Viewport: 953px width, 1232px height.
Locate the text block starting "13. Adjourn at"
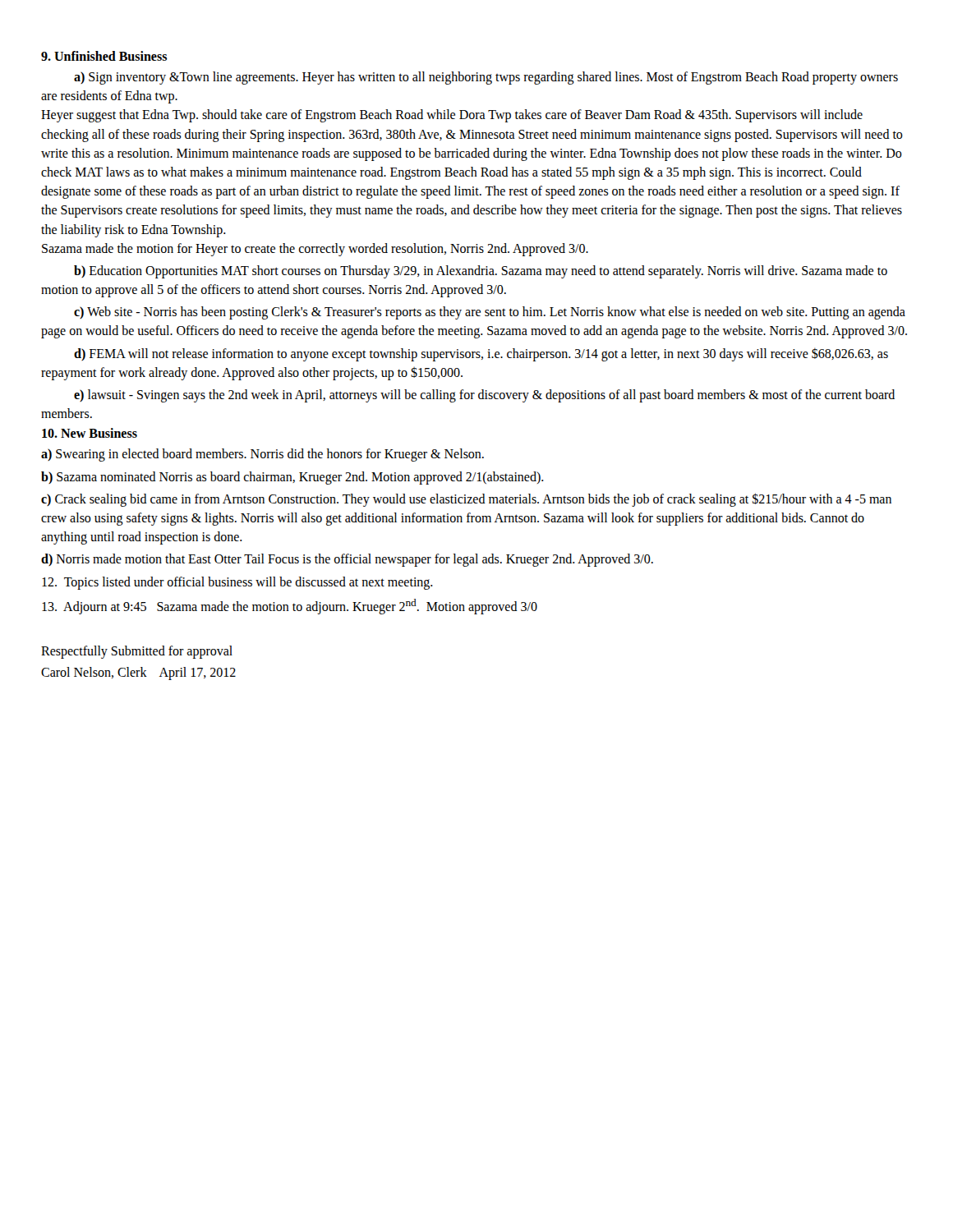(289, 605)
